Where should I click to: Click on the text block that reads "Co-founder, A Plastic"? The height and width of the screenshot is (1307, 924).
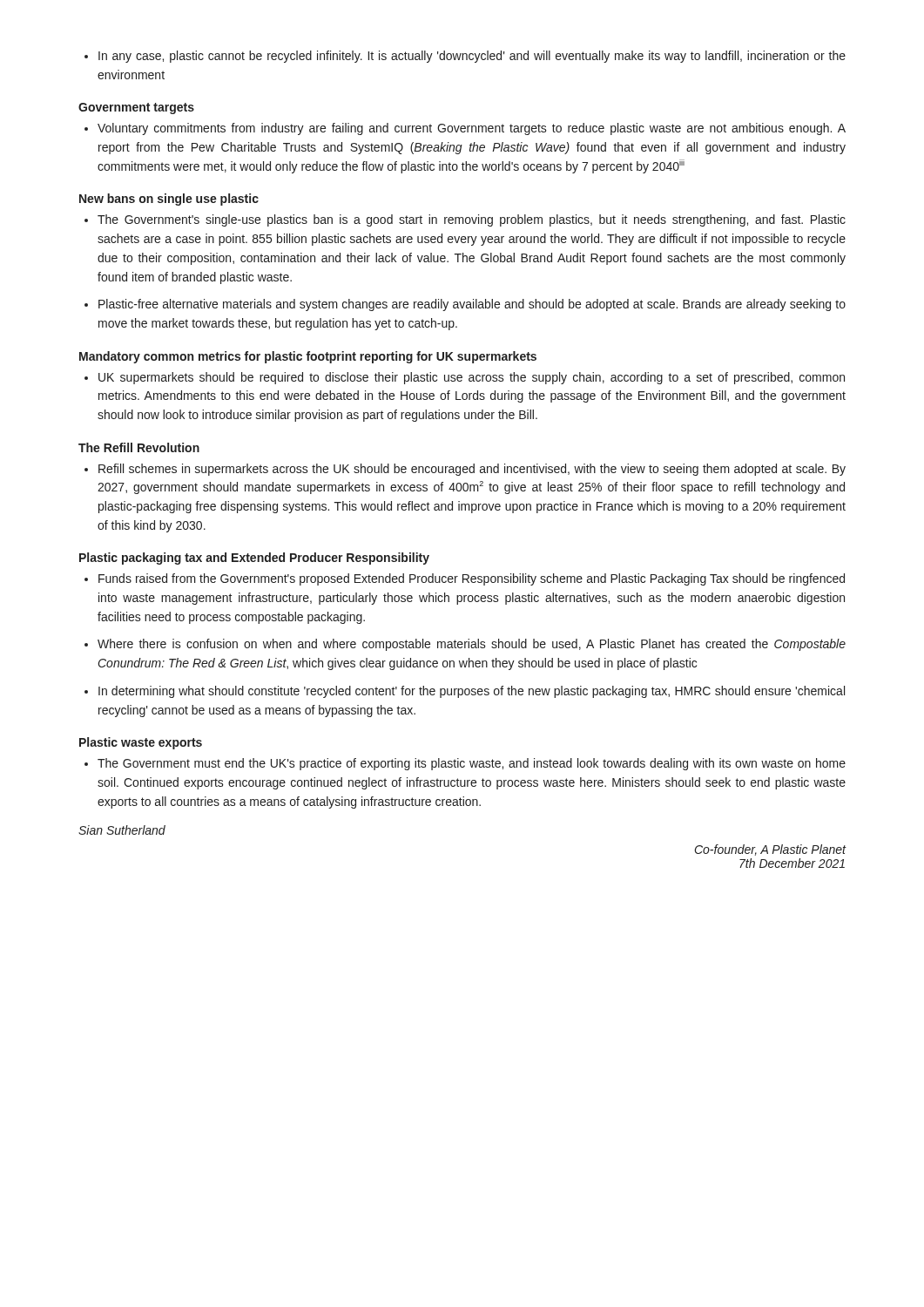point(770,857)
